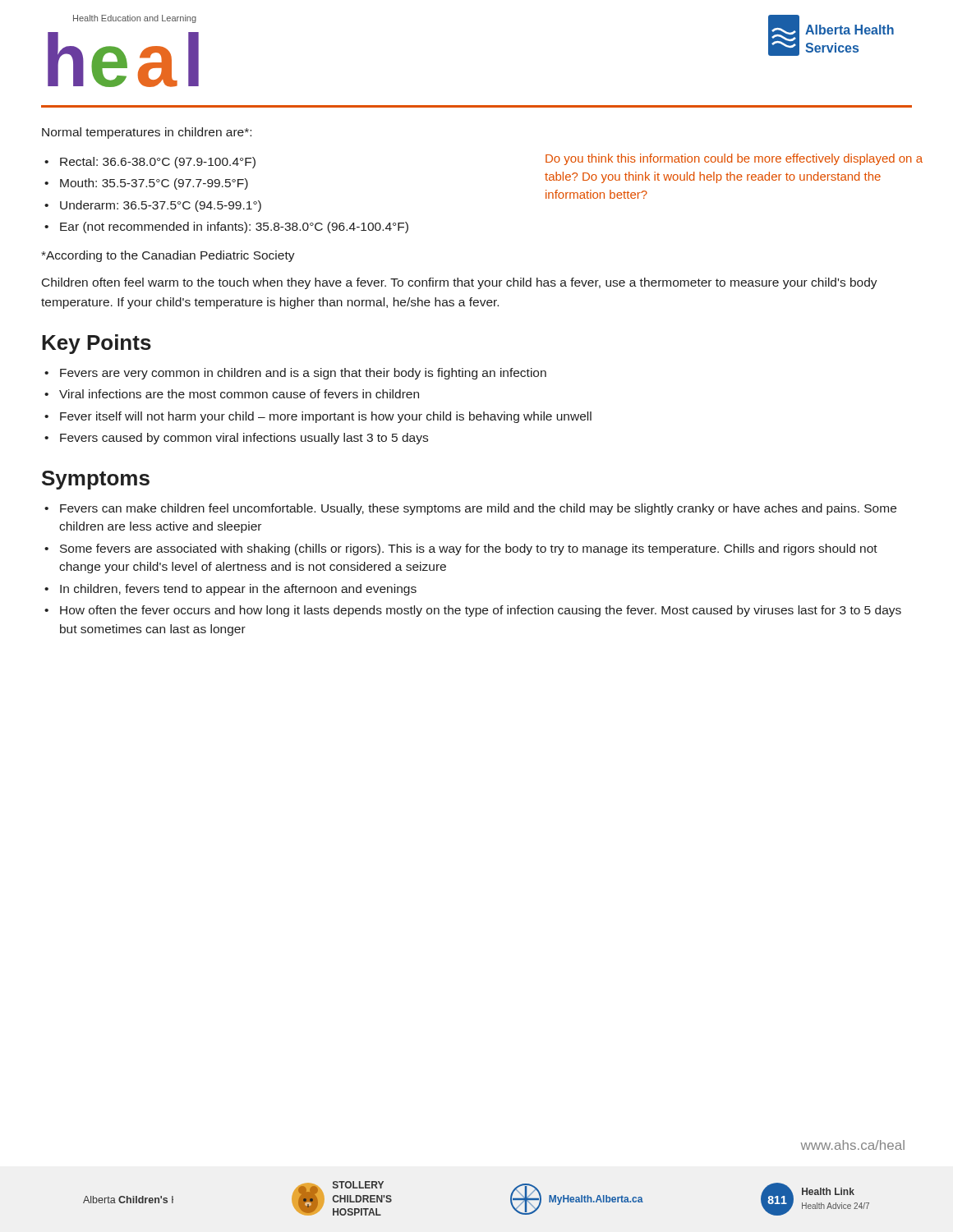
Task: Locate the list item that says "Viral infections are the most common cause of"
Action: pyautogui.click(x=240, y=394)
